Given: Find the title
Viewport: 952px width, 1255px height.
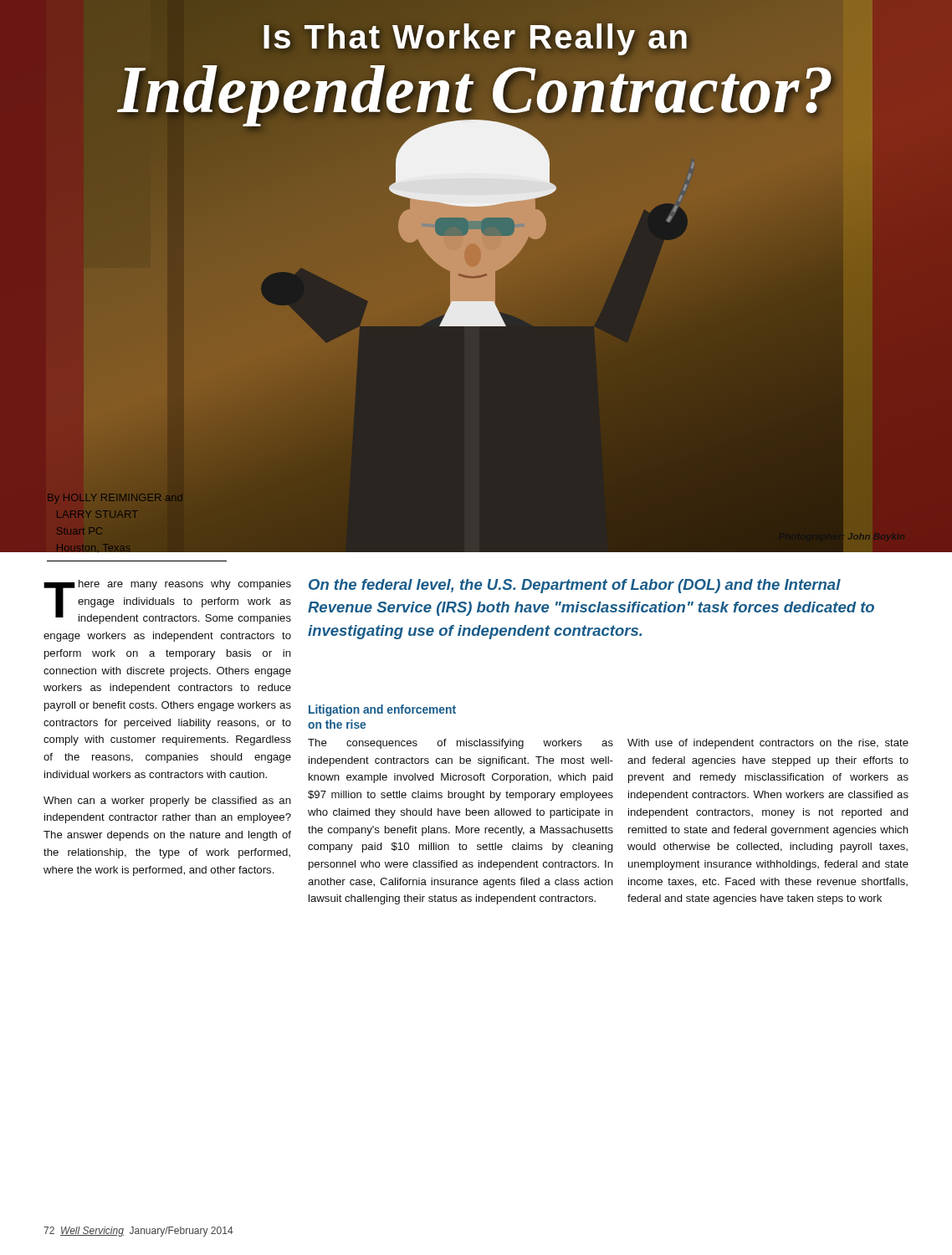Looking at the screenshot, I should (476, 71).
